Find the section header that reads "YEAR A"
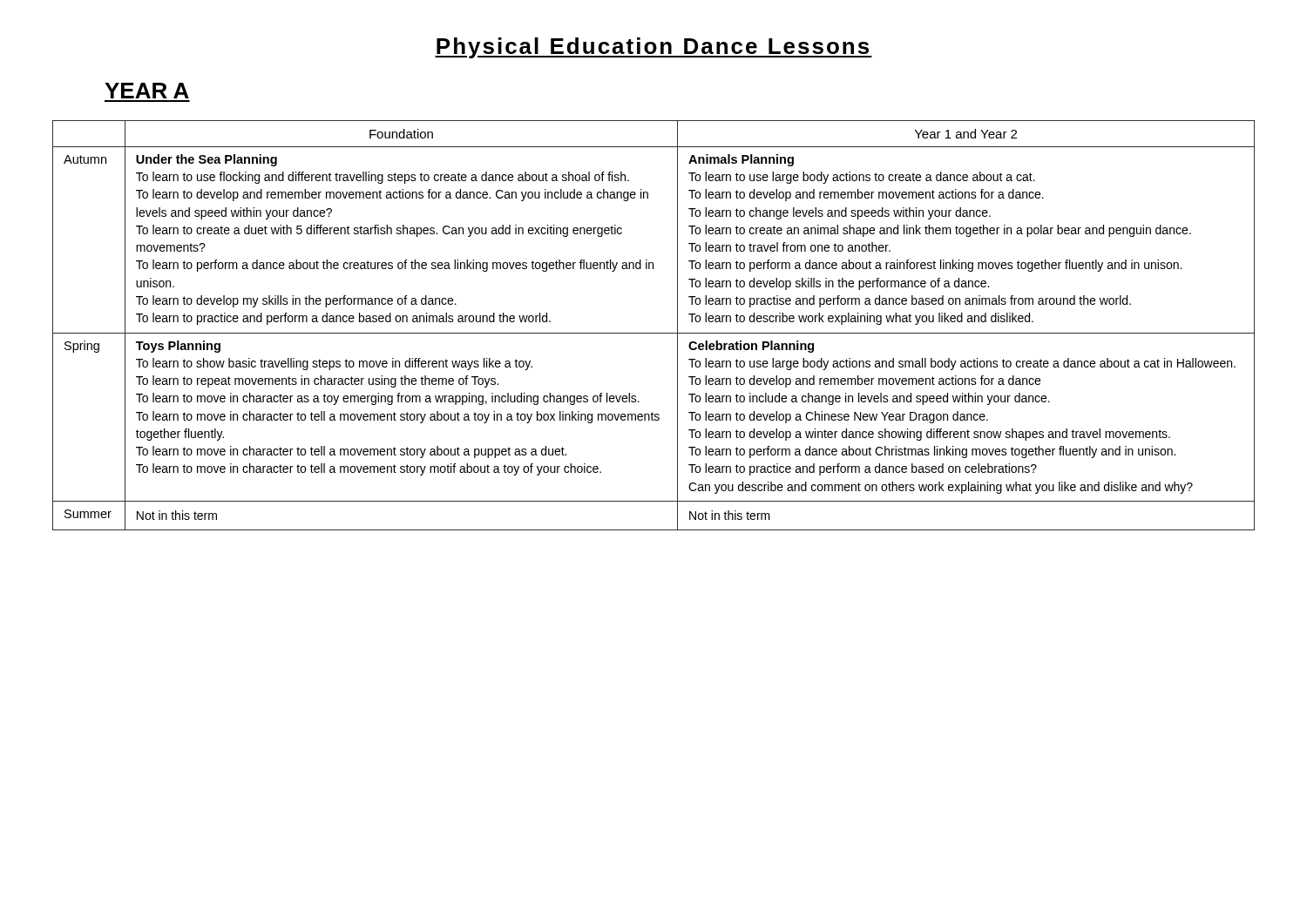This screenshot has height=924, width=1307. [147, 91]
